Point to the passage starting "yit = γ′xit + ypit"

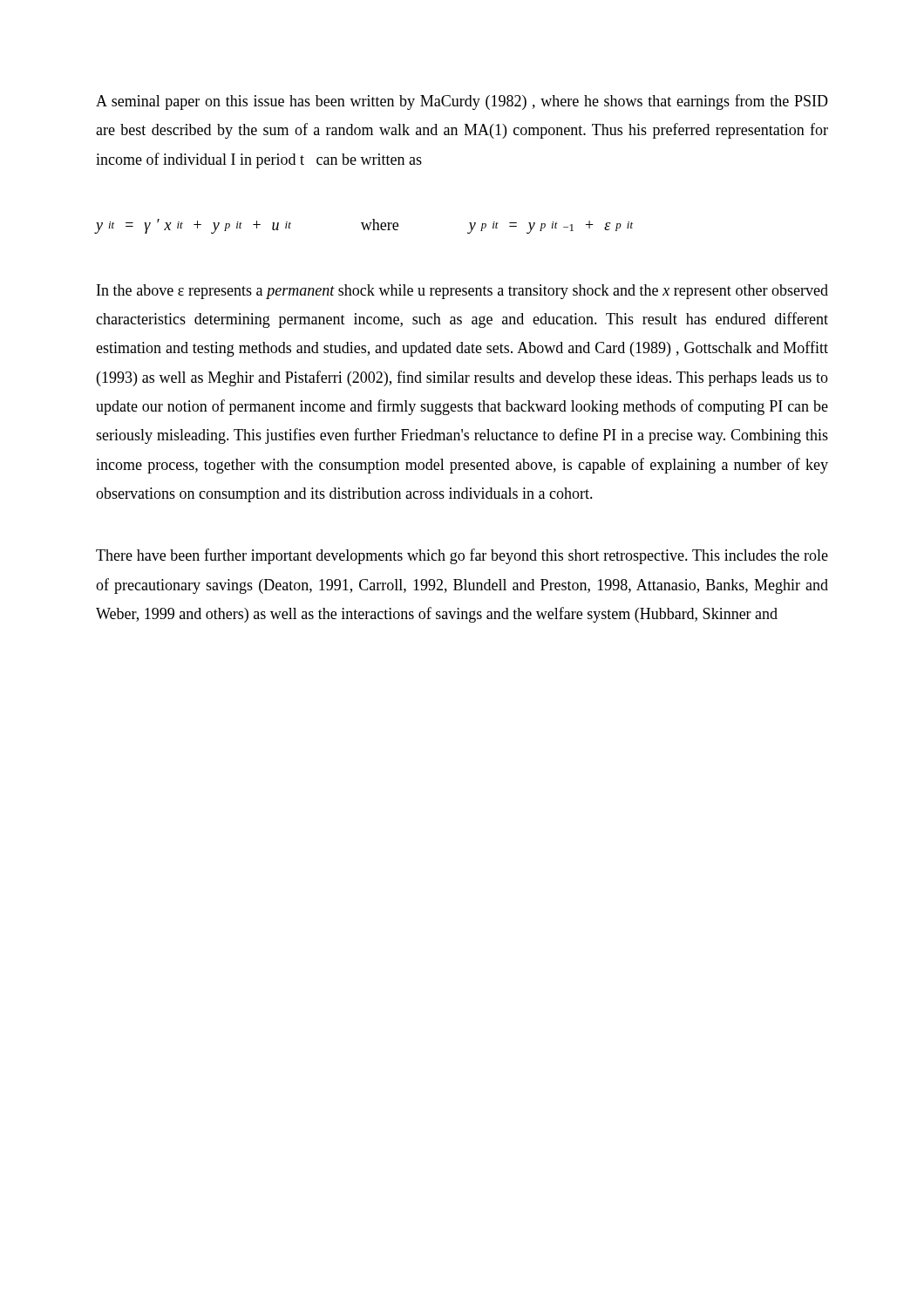click(x=364, y=225)
